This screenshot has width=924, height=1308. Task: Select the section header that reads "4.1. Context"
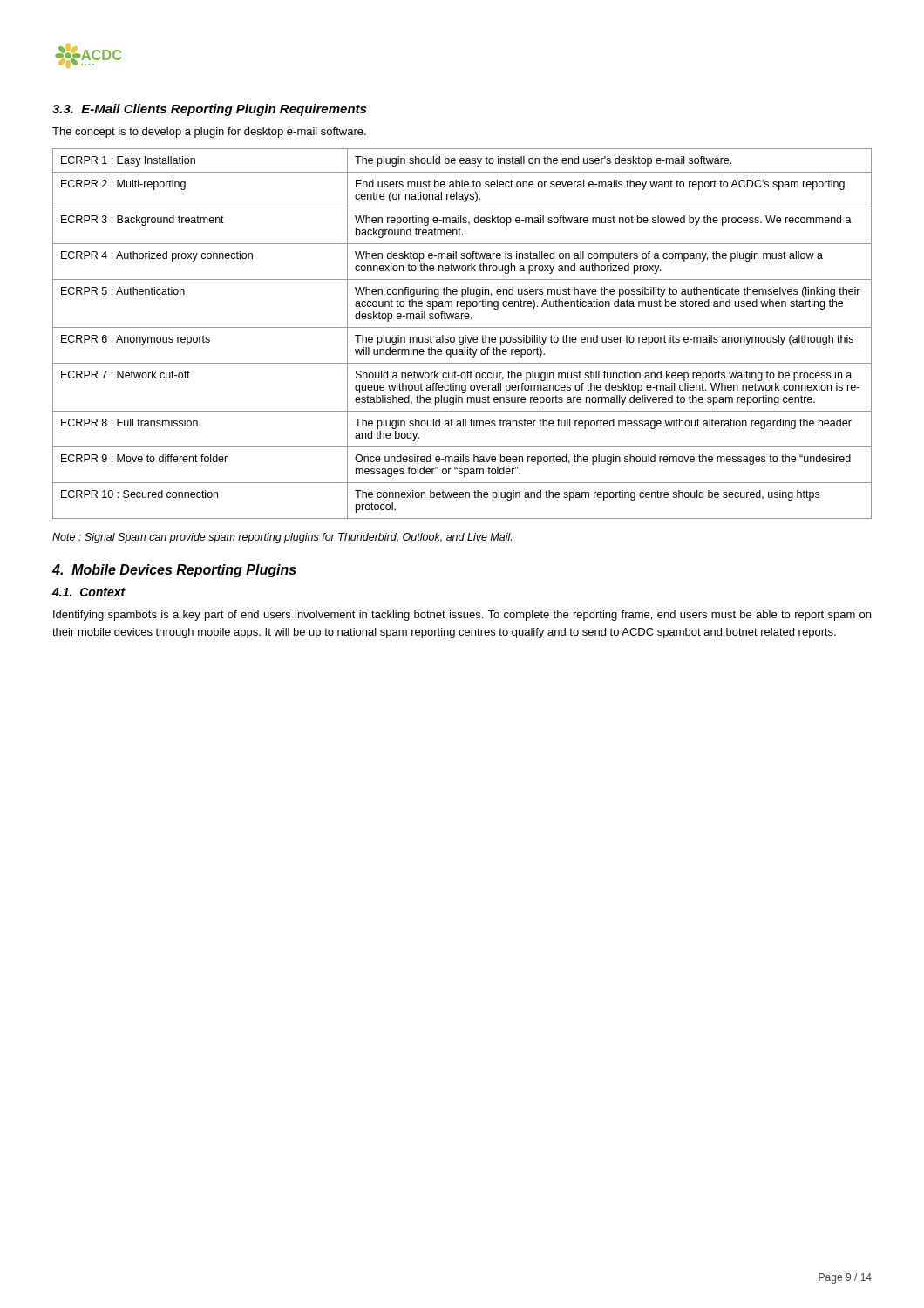(x=89, y=592)
